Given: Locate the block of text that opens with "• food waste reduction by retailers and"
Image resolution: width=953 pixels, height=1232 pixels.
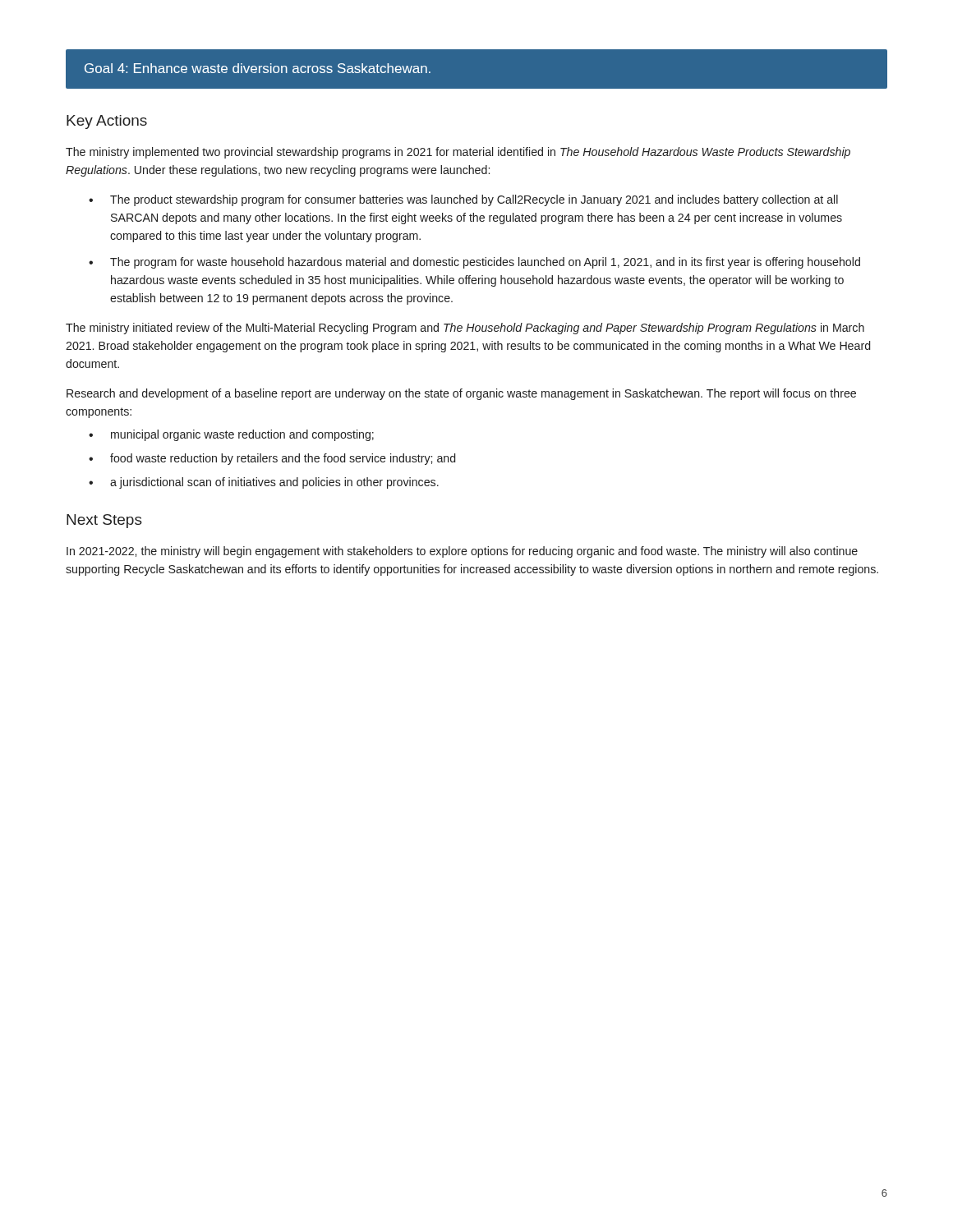Looking at the screenshot, I should pos(272,459).
